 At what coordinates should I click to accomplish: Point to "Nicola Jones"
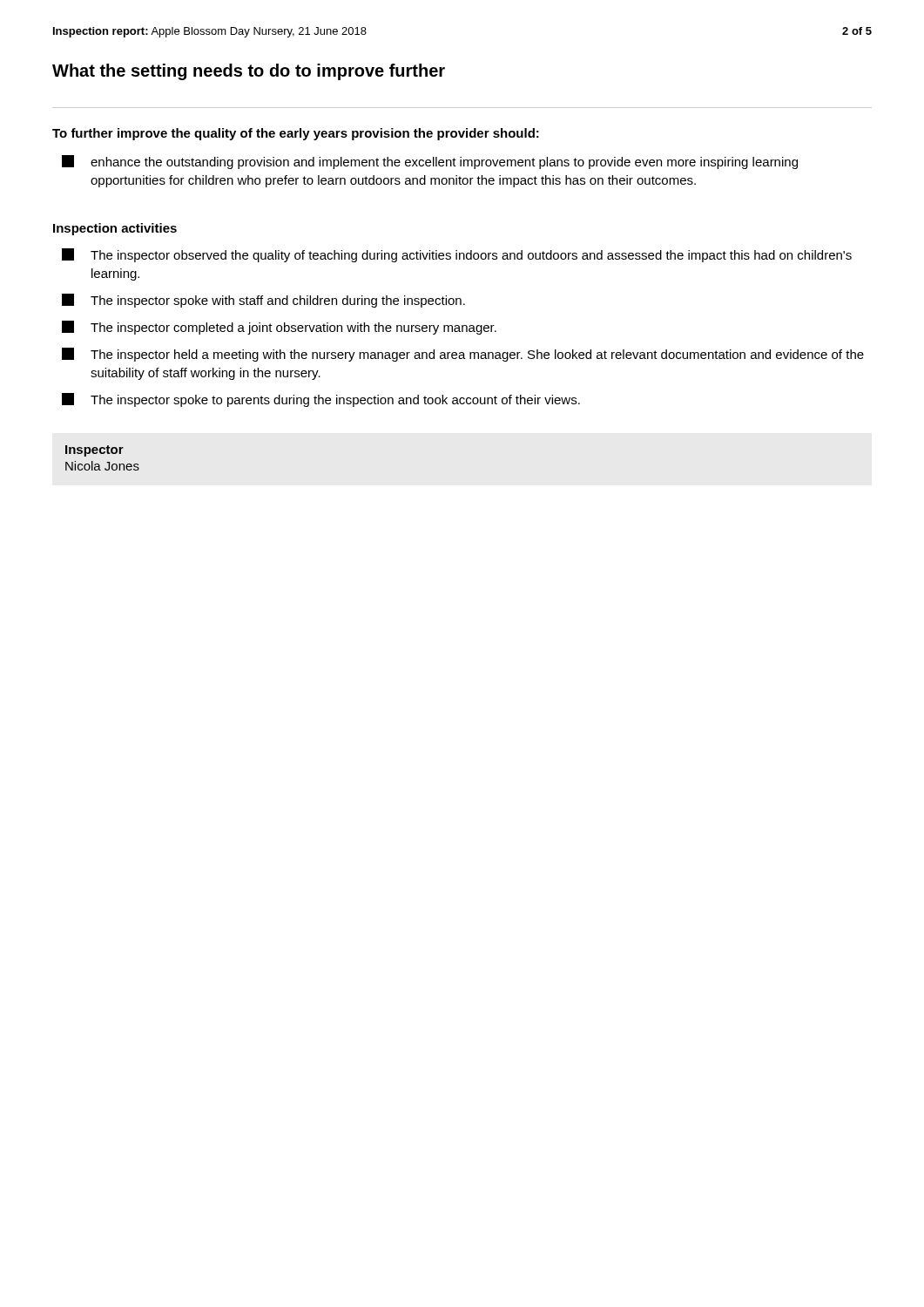click(x=102, y=466)
